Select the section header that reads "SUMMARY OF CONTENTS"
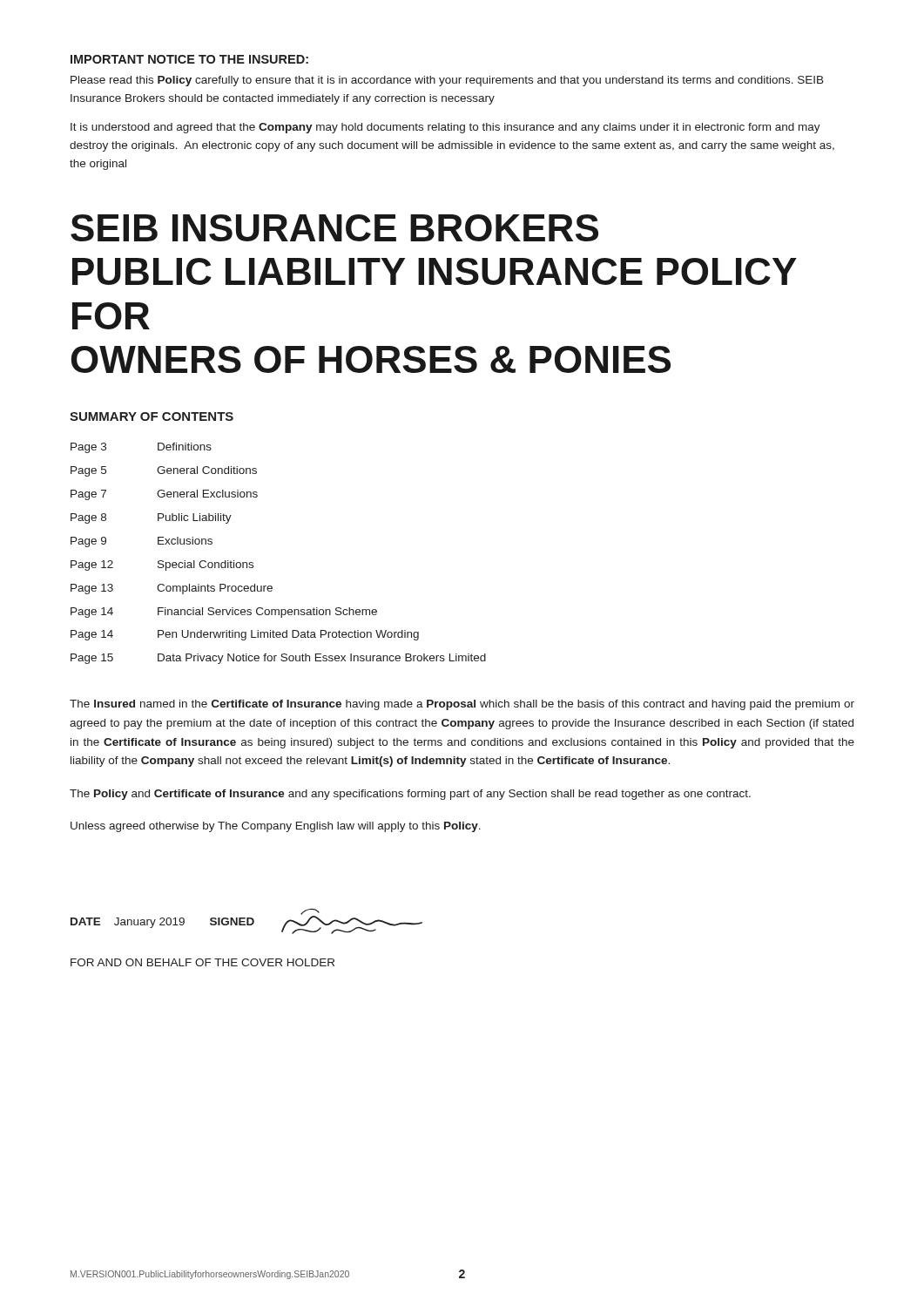 (x=152, y=416)
